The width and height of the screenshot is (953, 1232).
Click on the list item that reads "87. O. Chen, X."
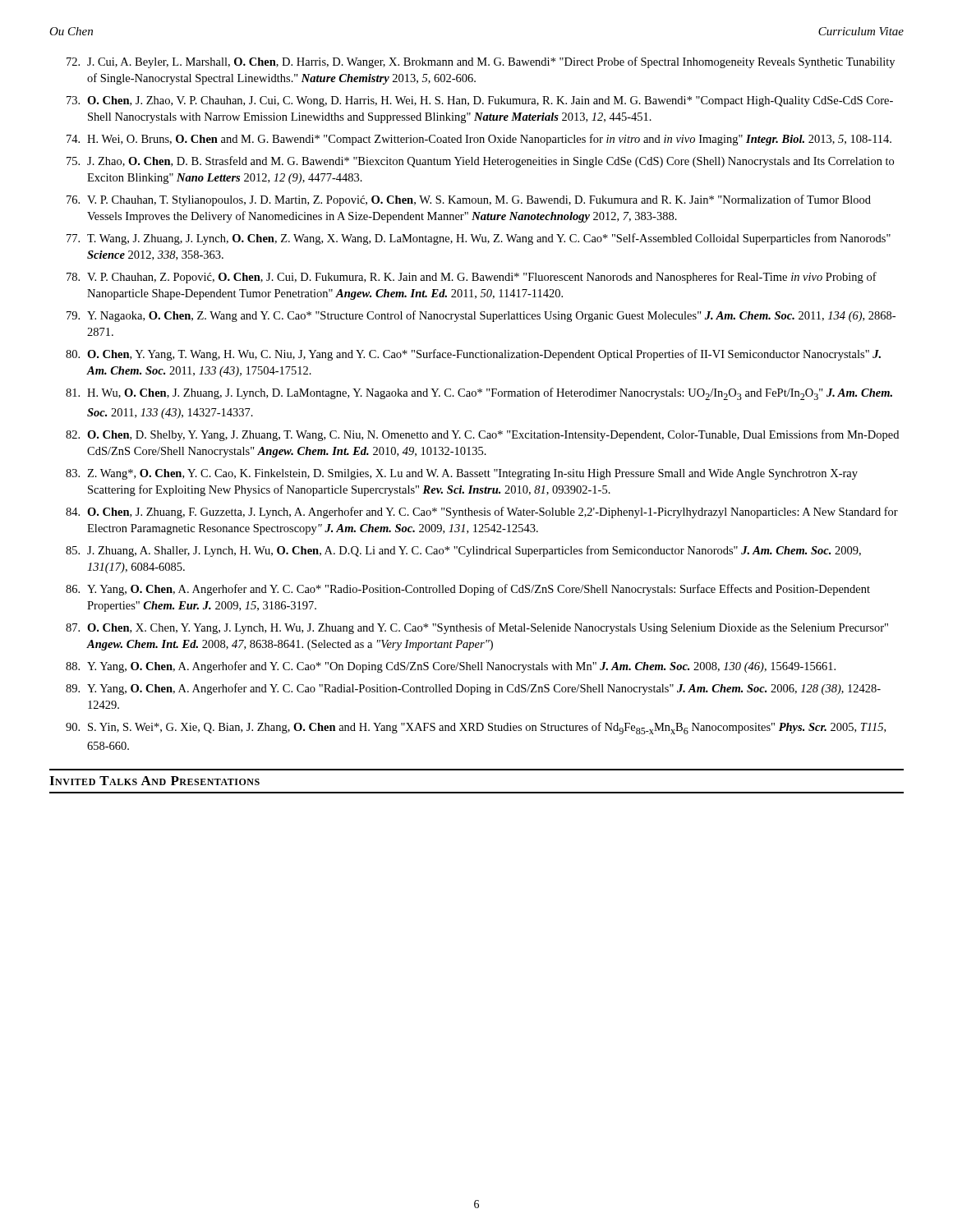[476, 635]
